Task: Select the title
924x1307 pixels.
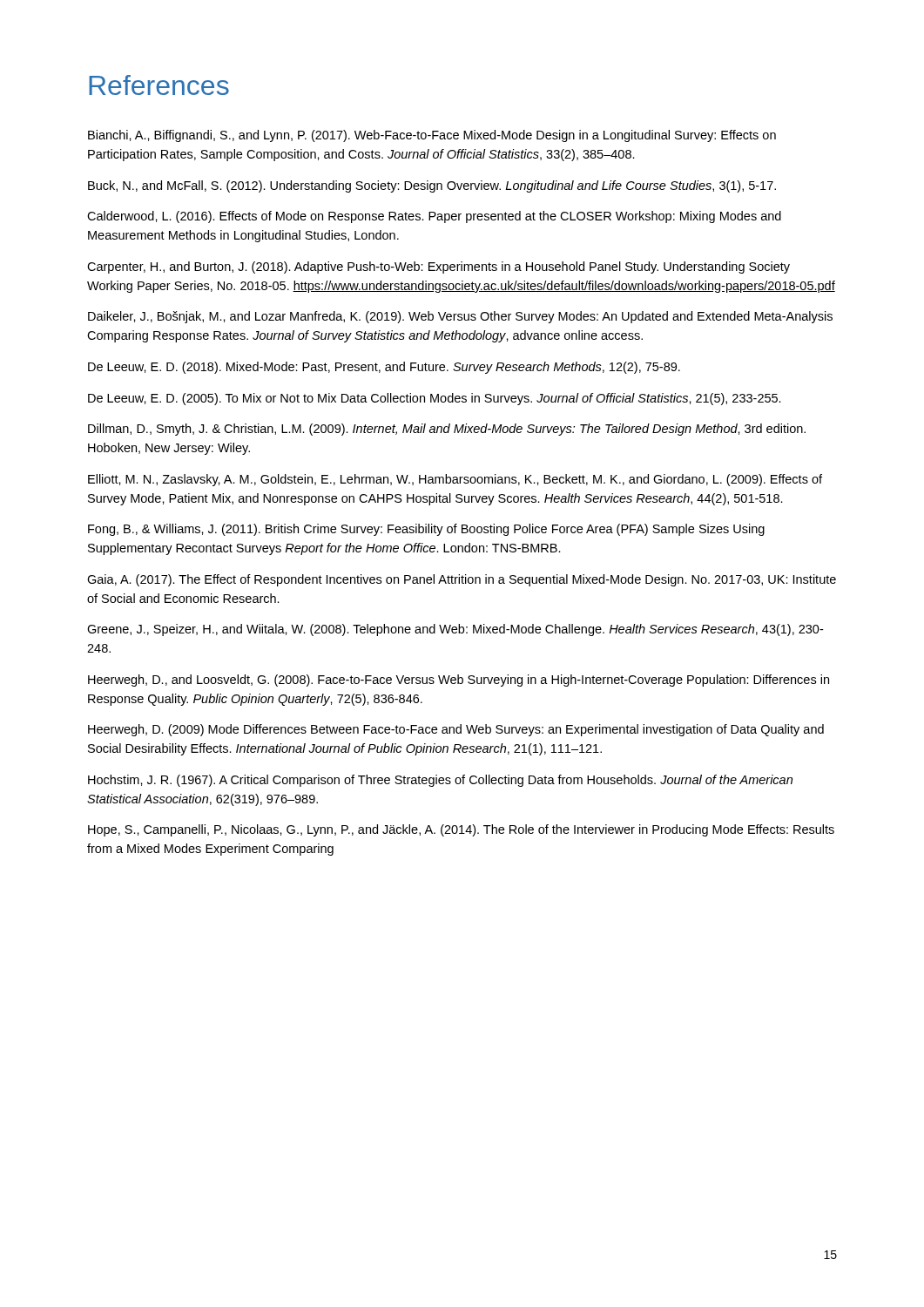Action: click(x=158, y=85)
